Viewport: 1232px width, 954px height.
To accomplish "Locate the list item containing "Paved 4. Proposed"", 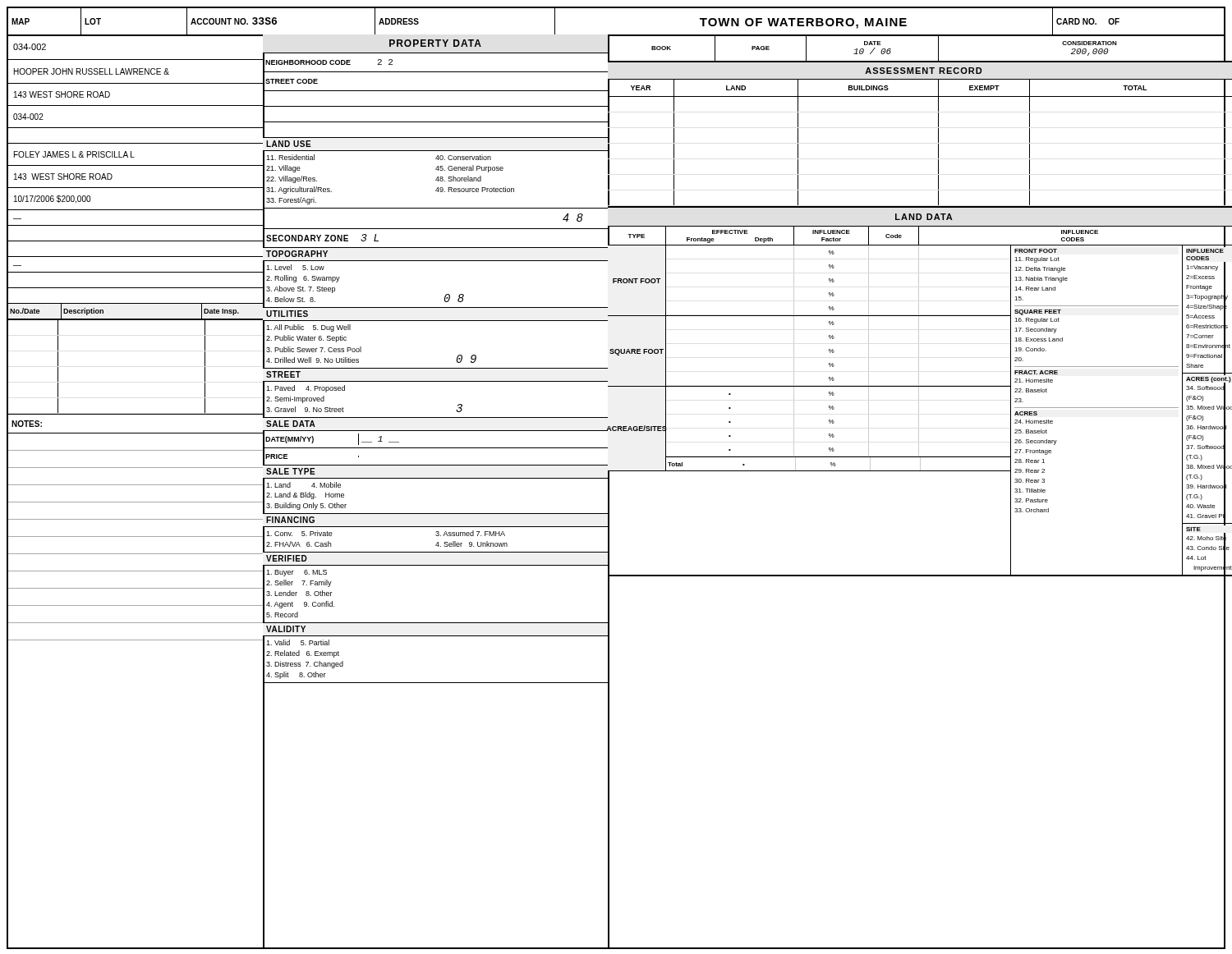I will 306,388.
